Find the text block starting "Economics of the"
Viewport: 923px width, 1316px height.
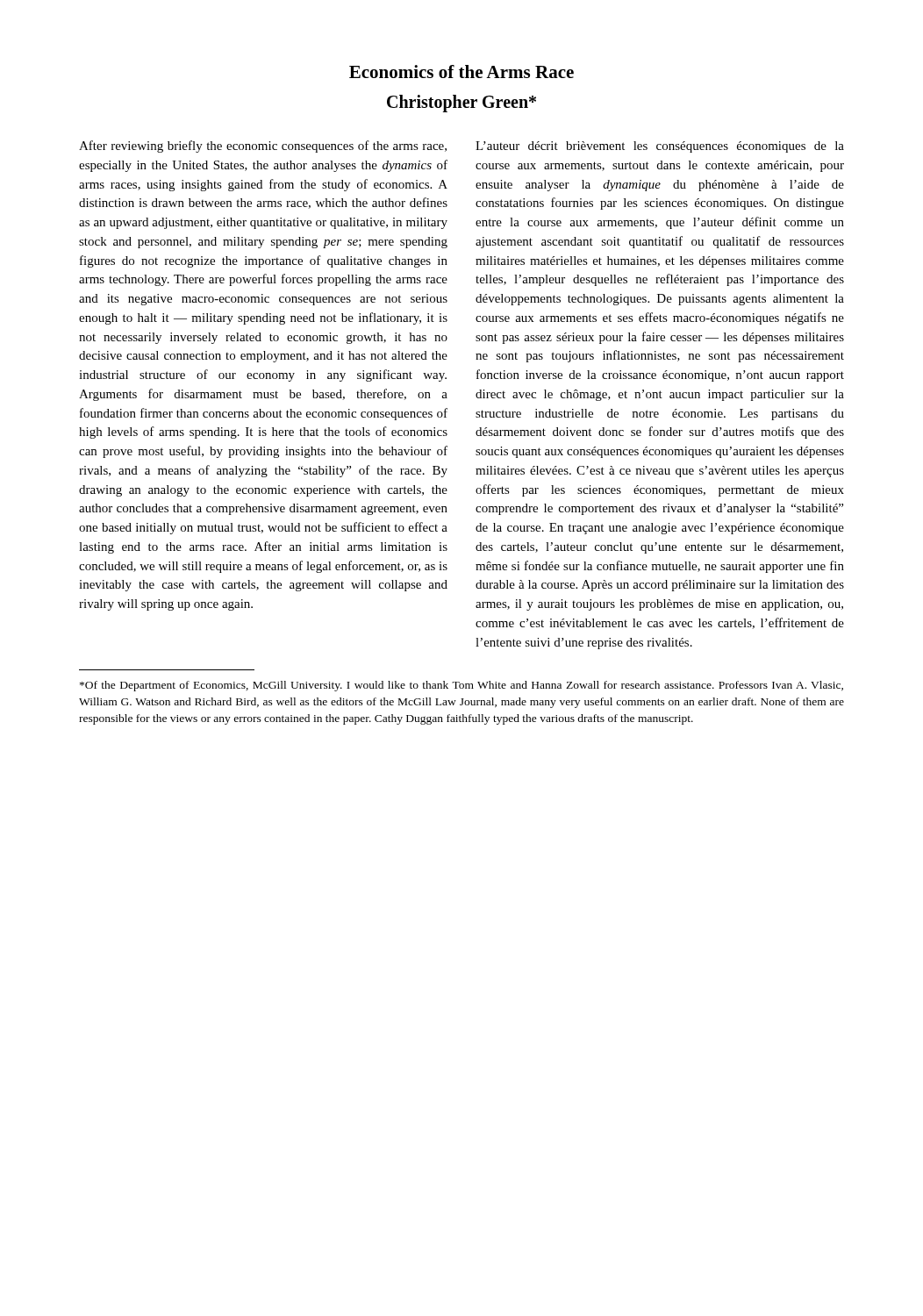coord(462,72)
